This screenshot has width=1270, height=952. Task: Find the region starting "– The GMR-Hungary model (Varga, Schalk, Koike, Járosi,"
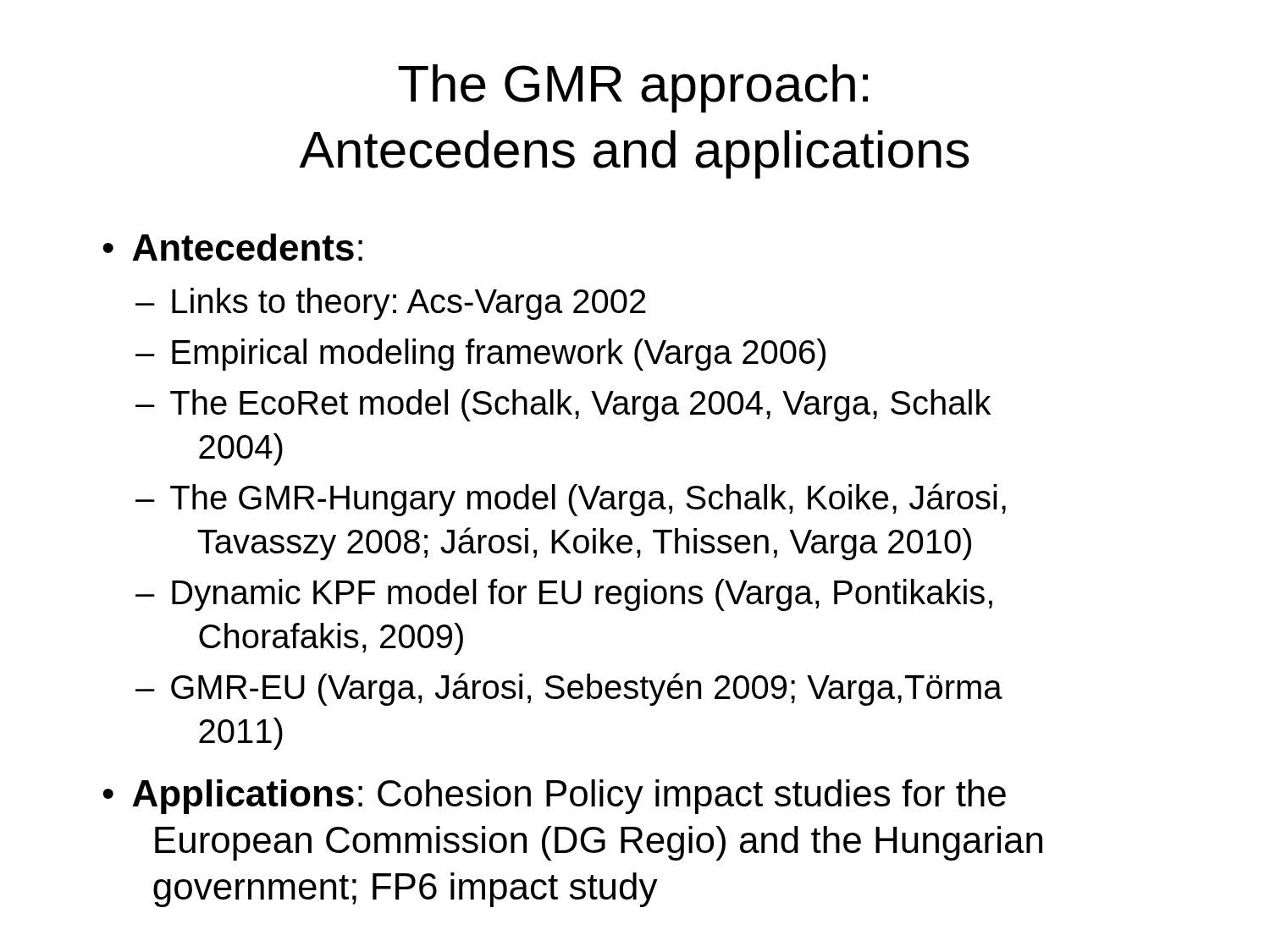coord(572,520)
